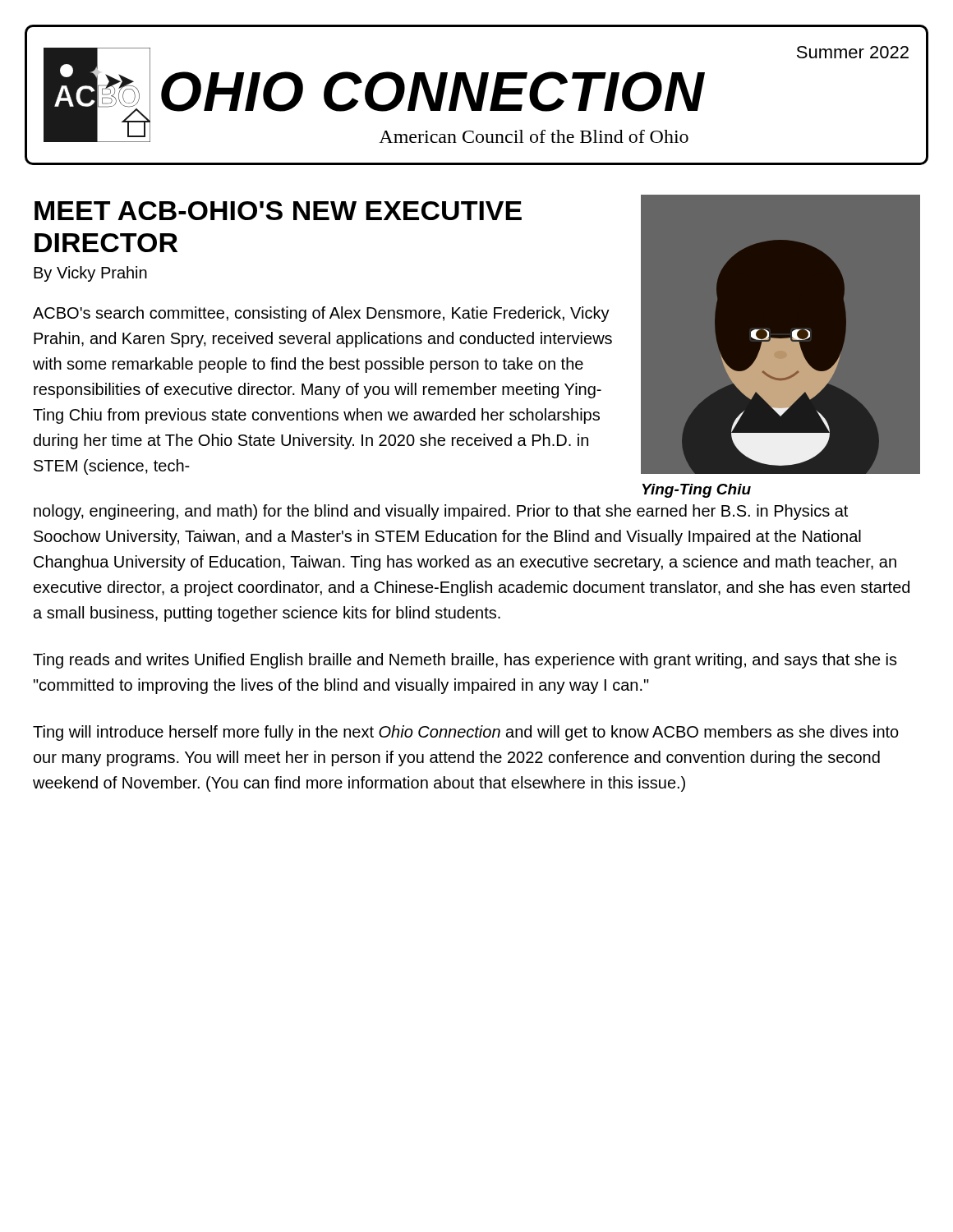Where does it say "MEET ACB-OHIO'S NEW EXECUTIVE DIRECTOR"?
953x1232 pixels.
278,226
